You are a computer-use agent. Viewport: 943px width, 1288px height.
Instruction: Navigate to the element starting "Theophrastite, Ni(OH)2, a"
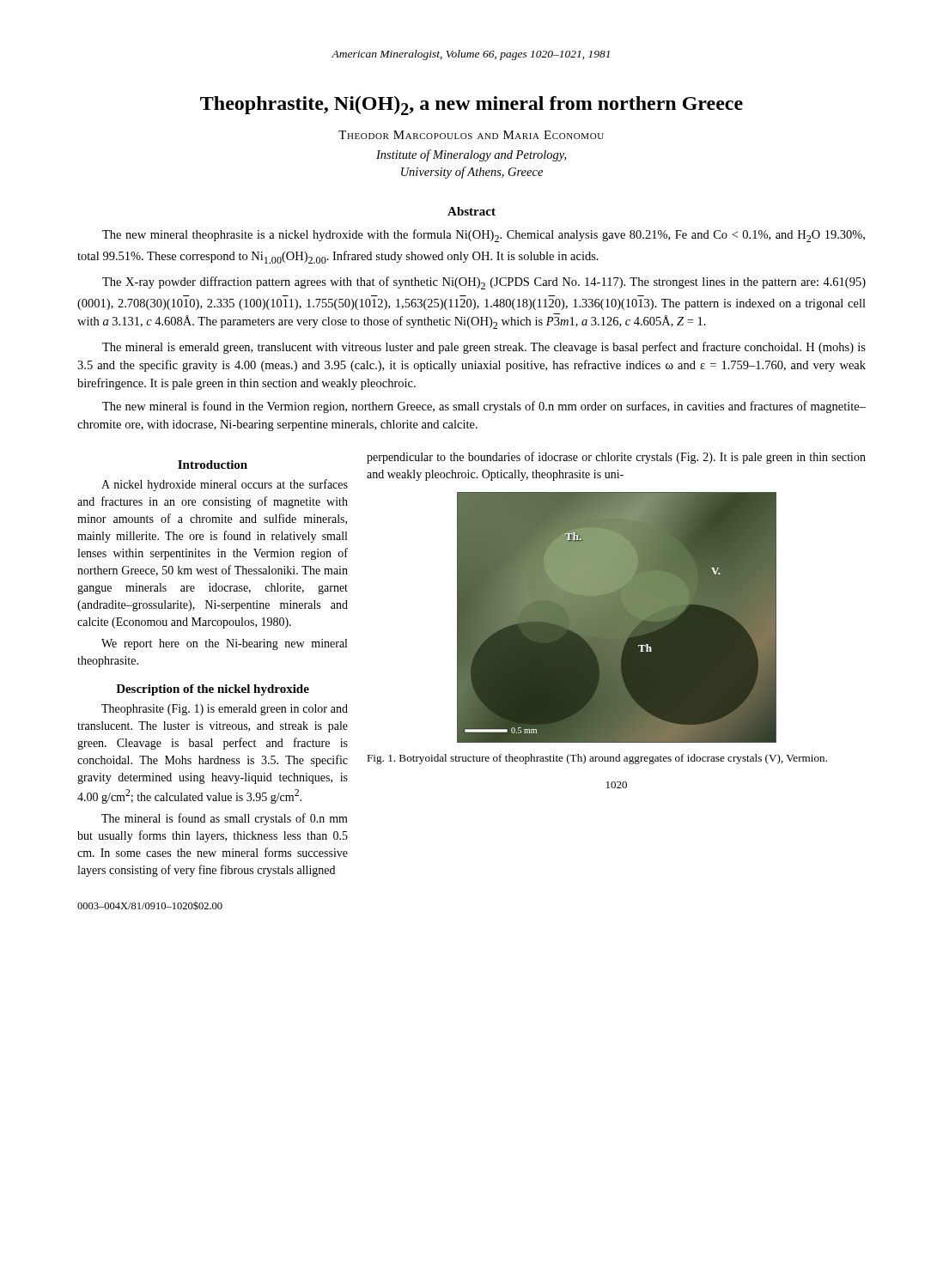point(472,105)
